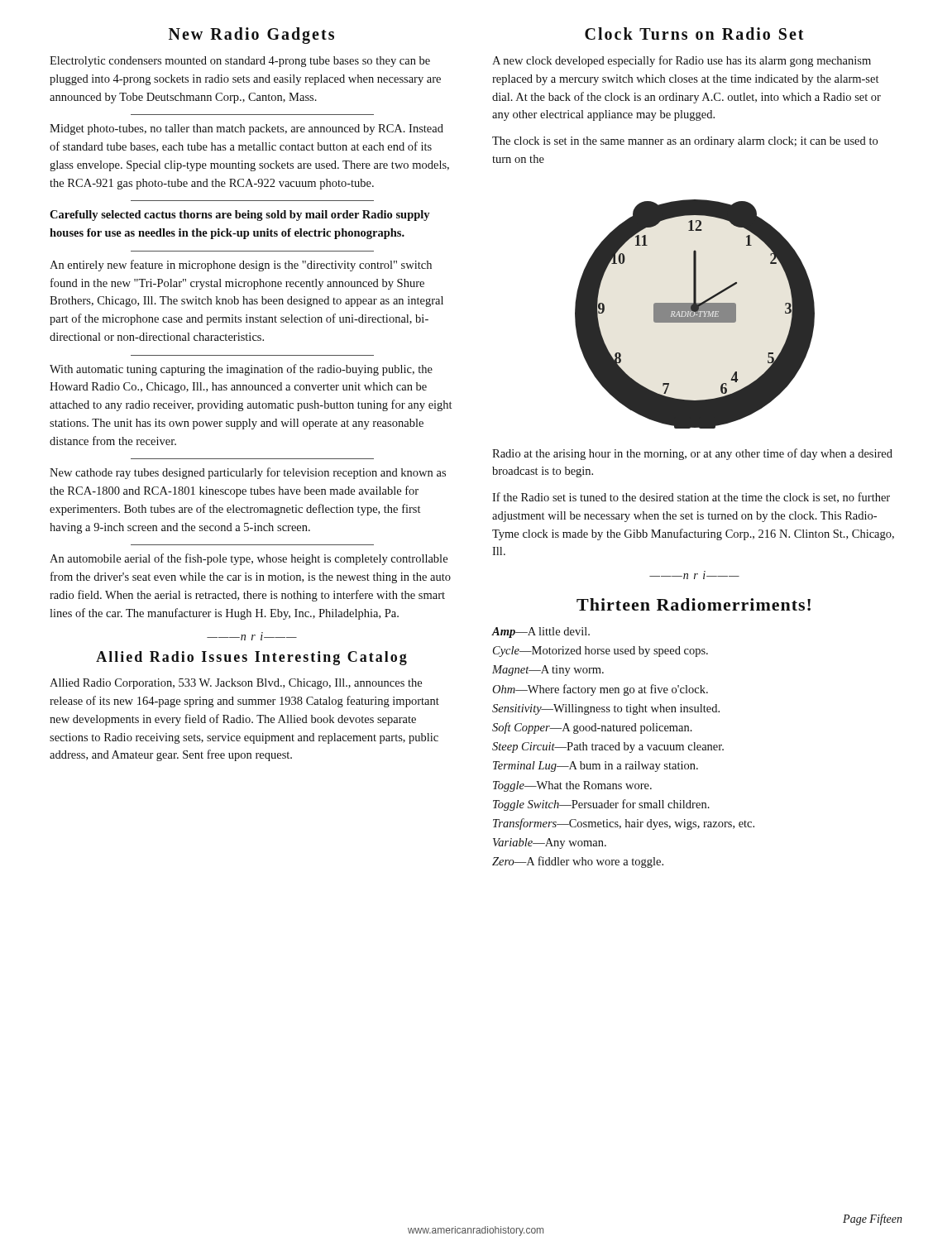952x1241 pixels.
Task: Point to the block beginning "Ohm—Where factory men go at"
Action: pyautogui.click(x=600, y=689)
